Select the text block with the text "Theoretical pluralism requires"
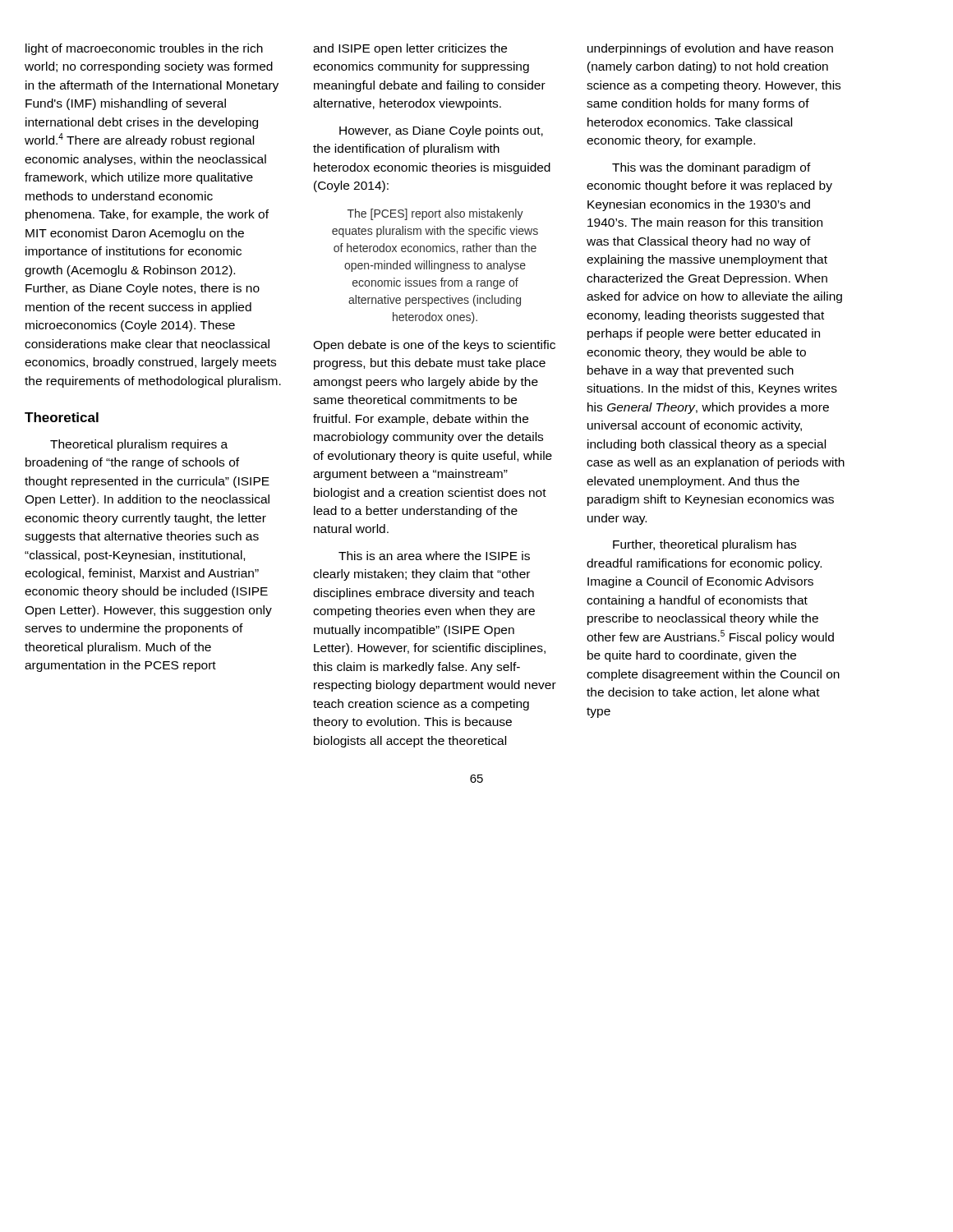This screenshot has width=953, height=1232. pyautogui.click(x=154, y=555)
